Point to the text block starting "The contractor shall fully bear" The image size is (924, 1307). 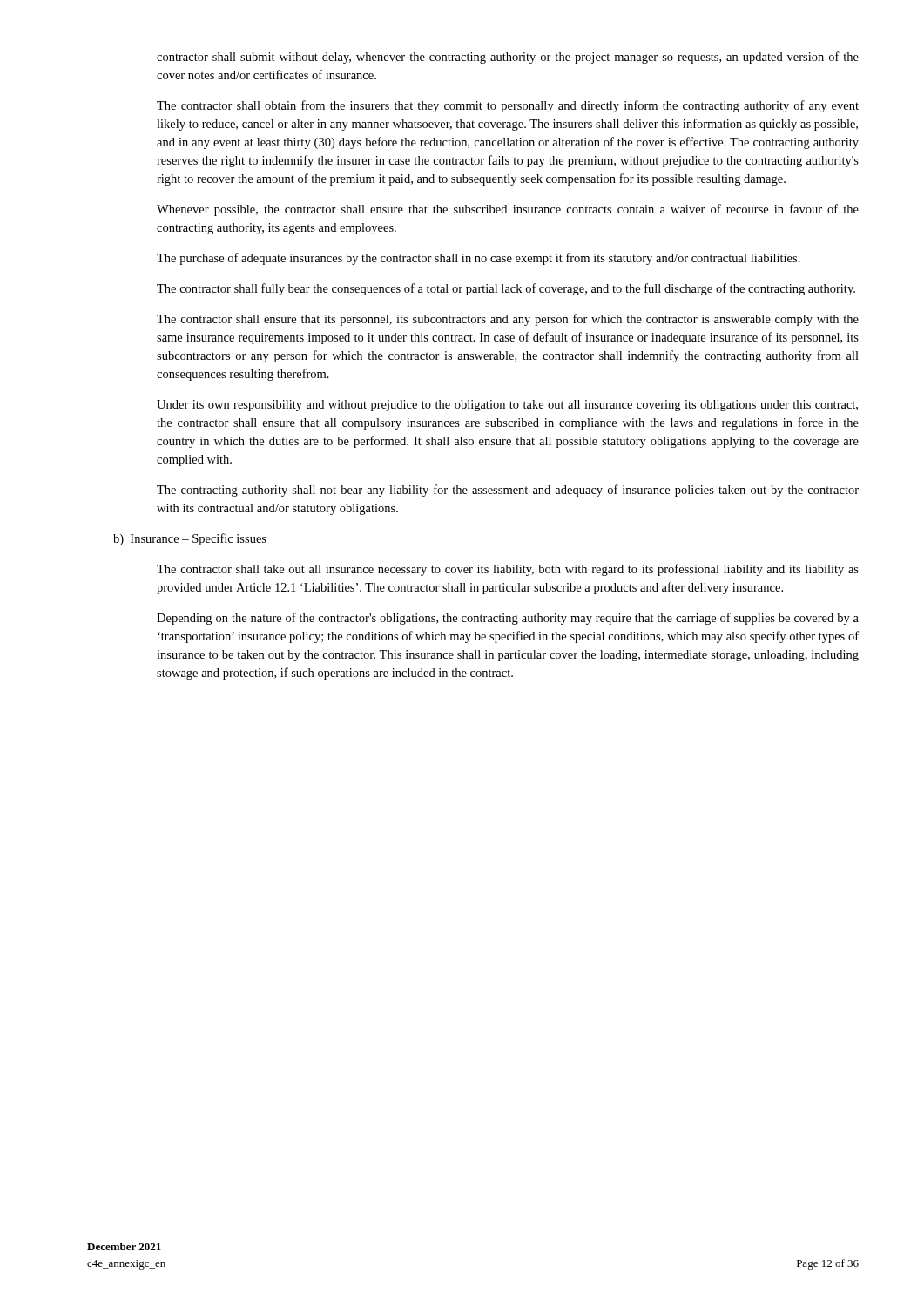click(x=506, y=289)
